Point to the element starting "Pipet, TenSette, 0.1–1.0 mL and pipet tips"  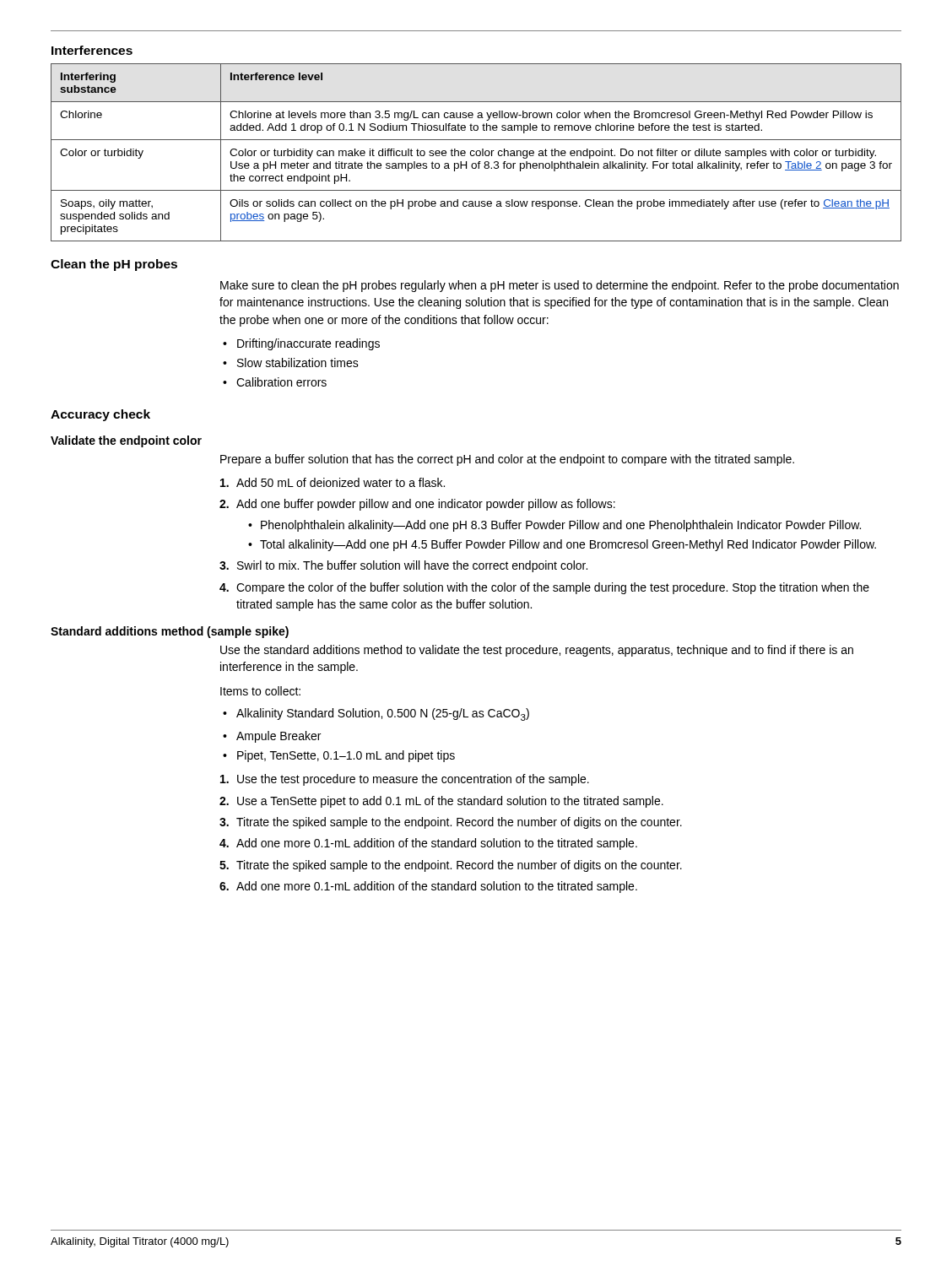(346, 755)
